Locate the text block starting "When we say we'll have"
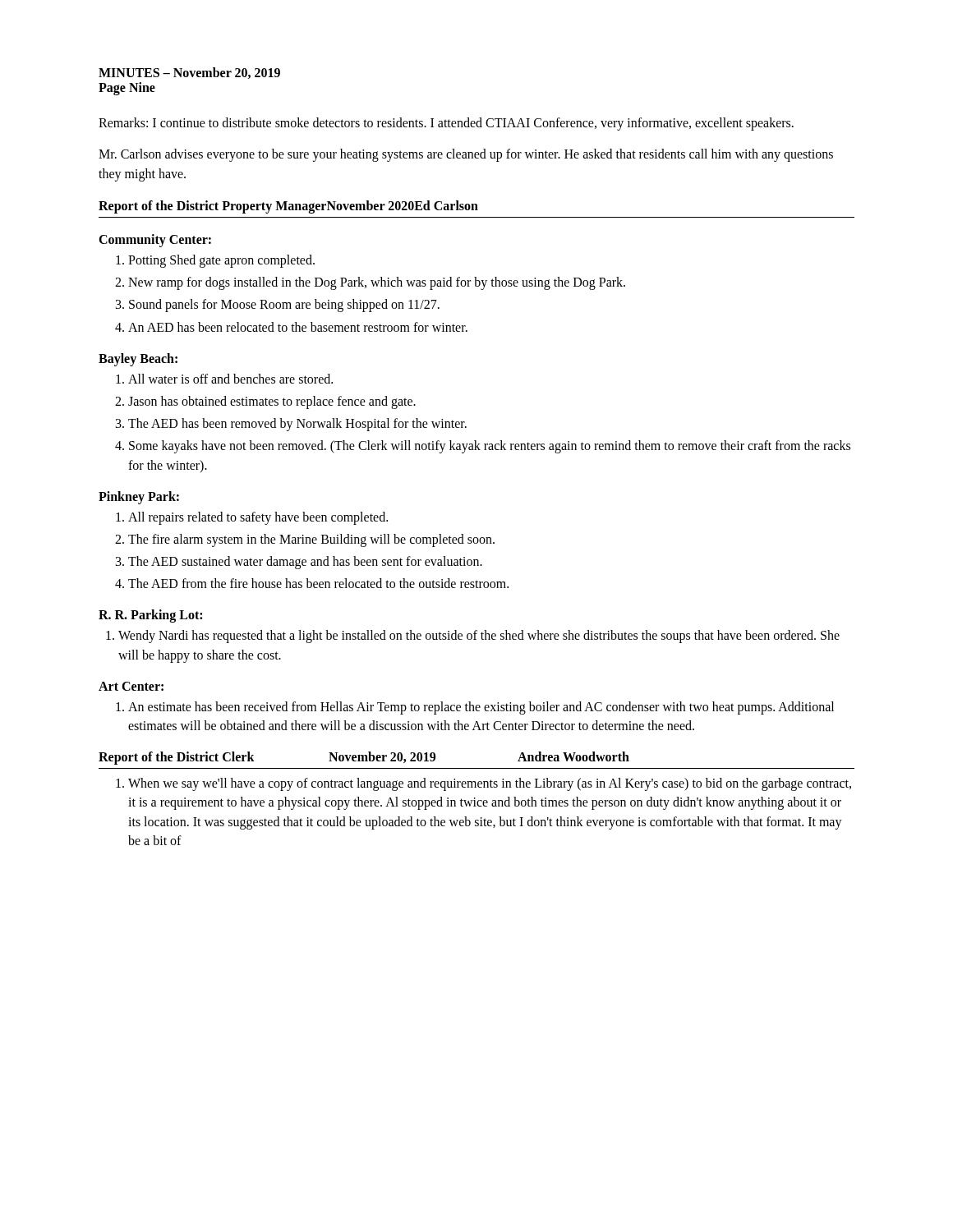 pos(476,812)
